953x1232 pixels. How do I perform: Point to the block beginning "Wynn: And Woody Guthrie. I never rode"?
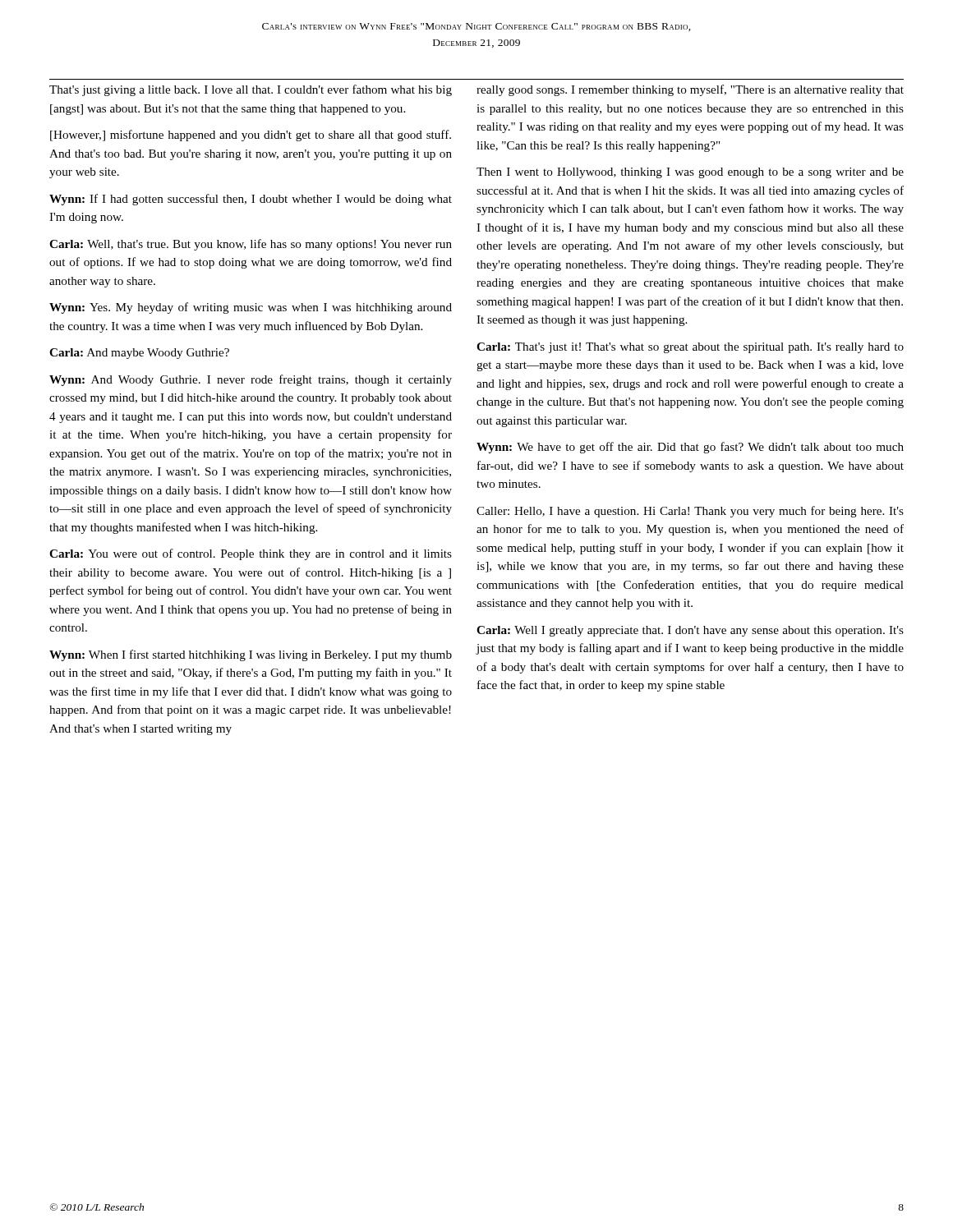point(251,453)
